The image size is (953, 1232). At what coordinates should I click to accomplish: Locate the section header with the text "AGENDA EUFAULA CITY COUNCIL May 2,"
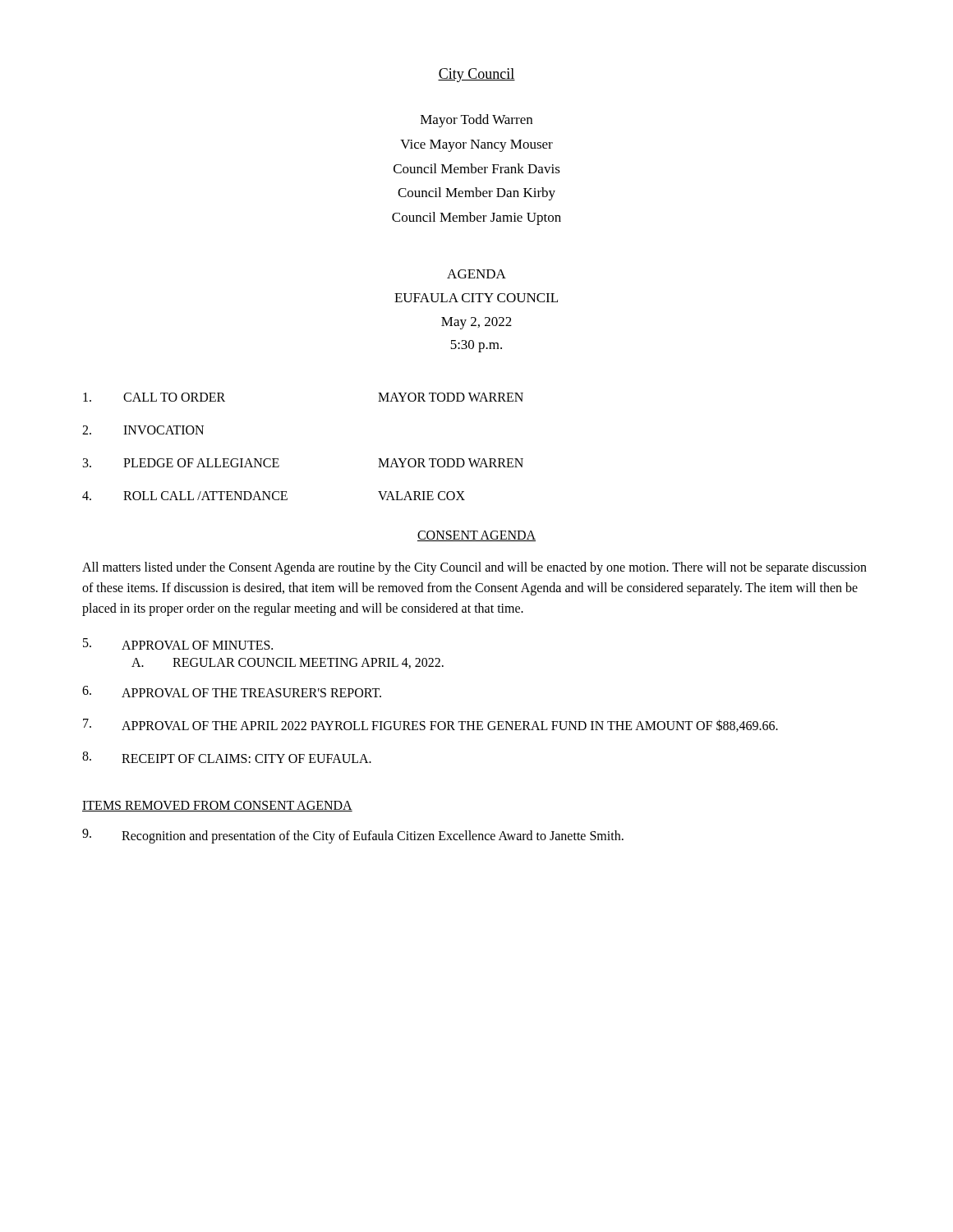[x=476, y=310]
